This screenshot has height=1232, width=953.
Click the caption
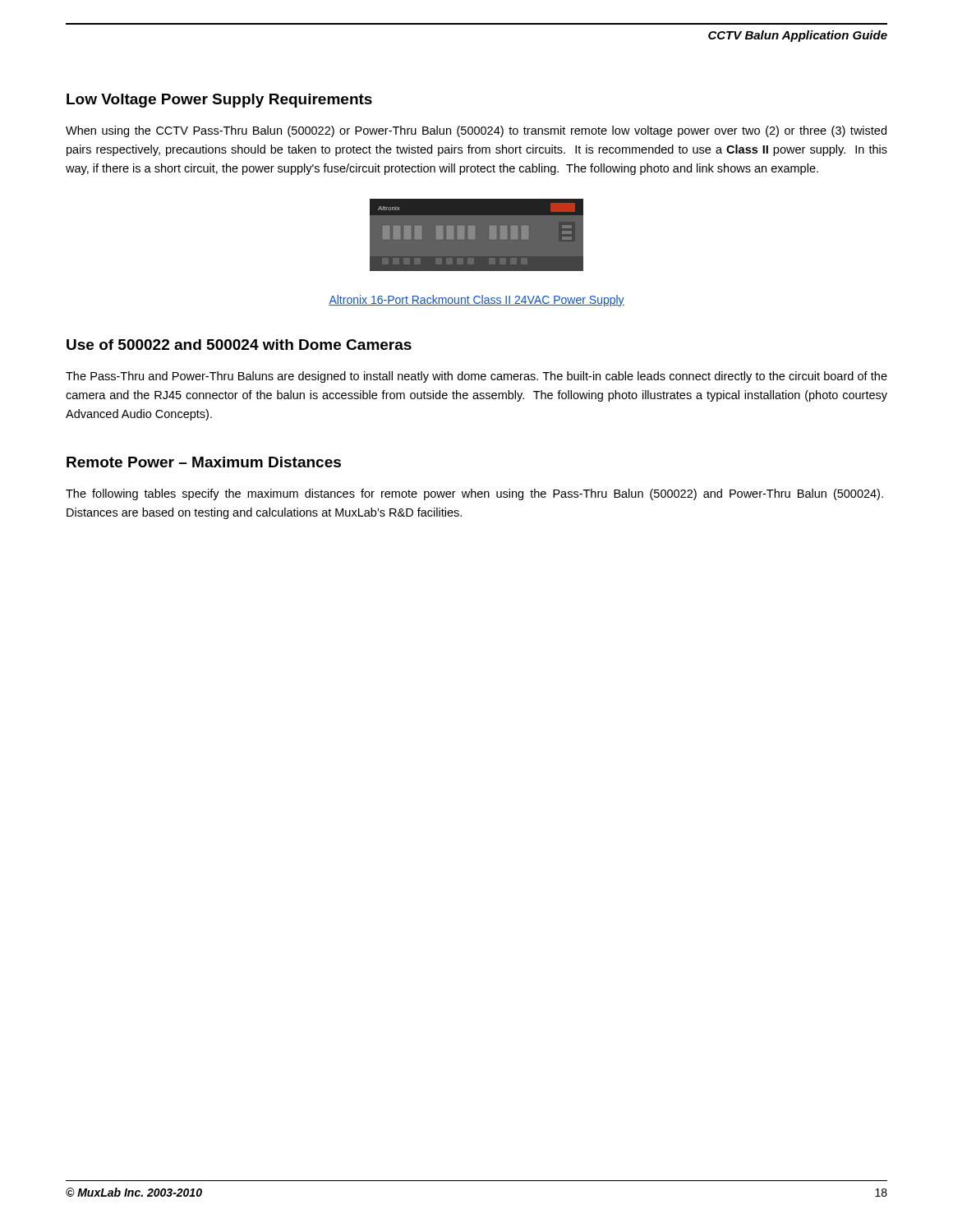pos(476,299)
